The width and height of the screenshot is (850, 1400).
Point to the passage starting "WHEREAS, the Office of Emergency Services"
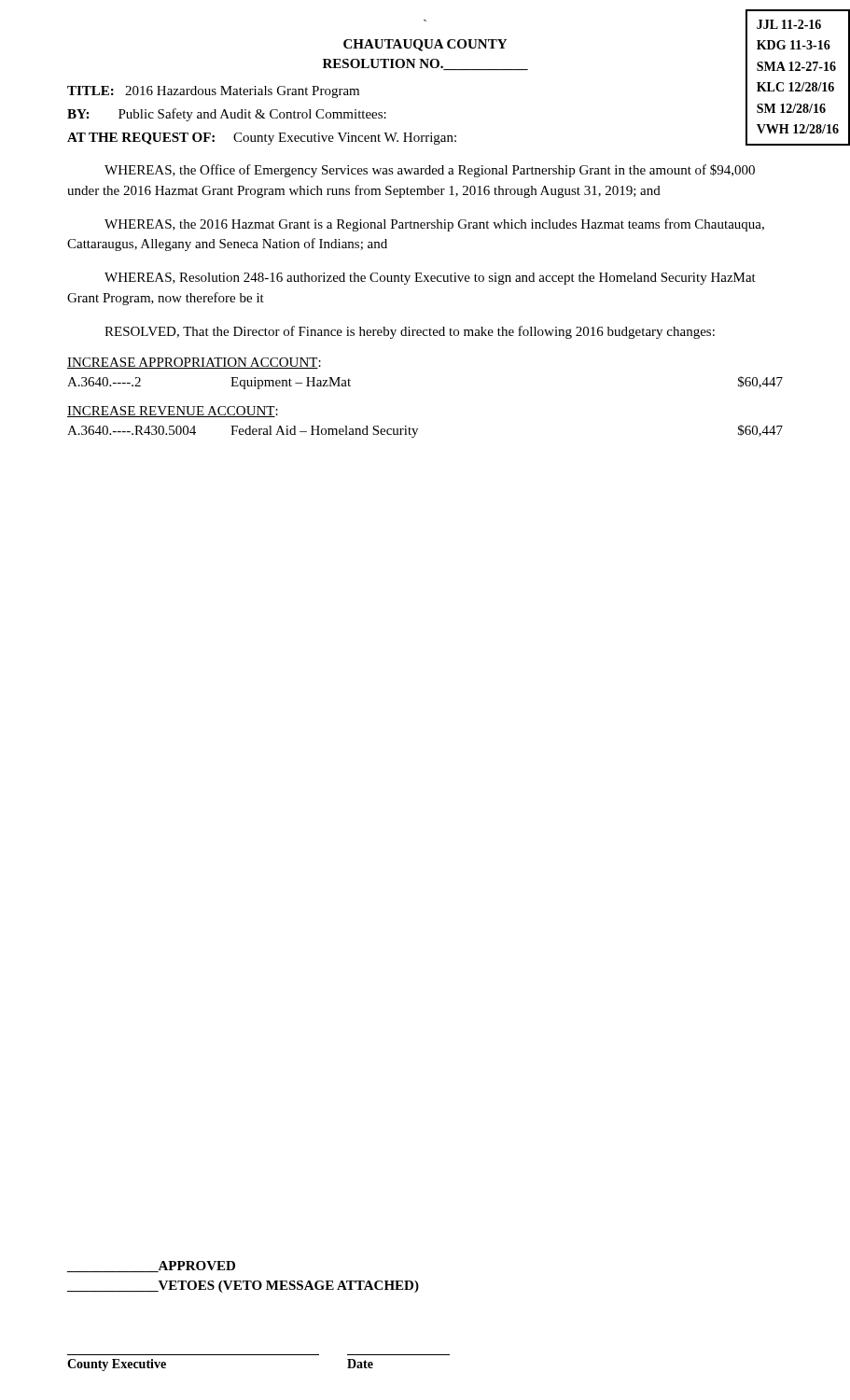point(411,180)
